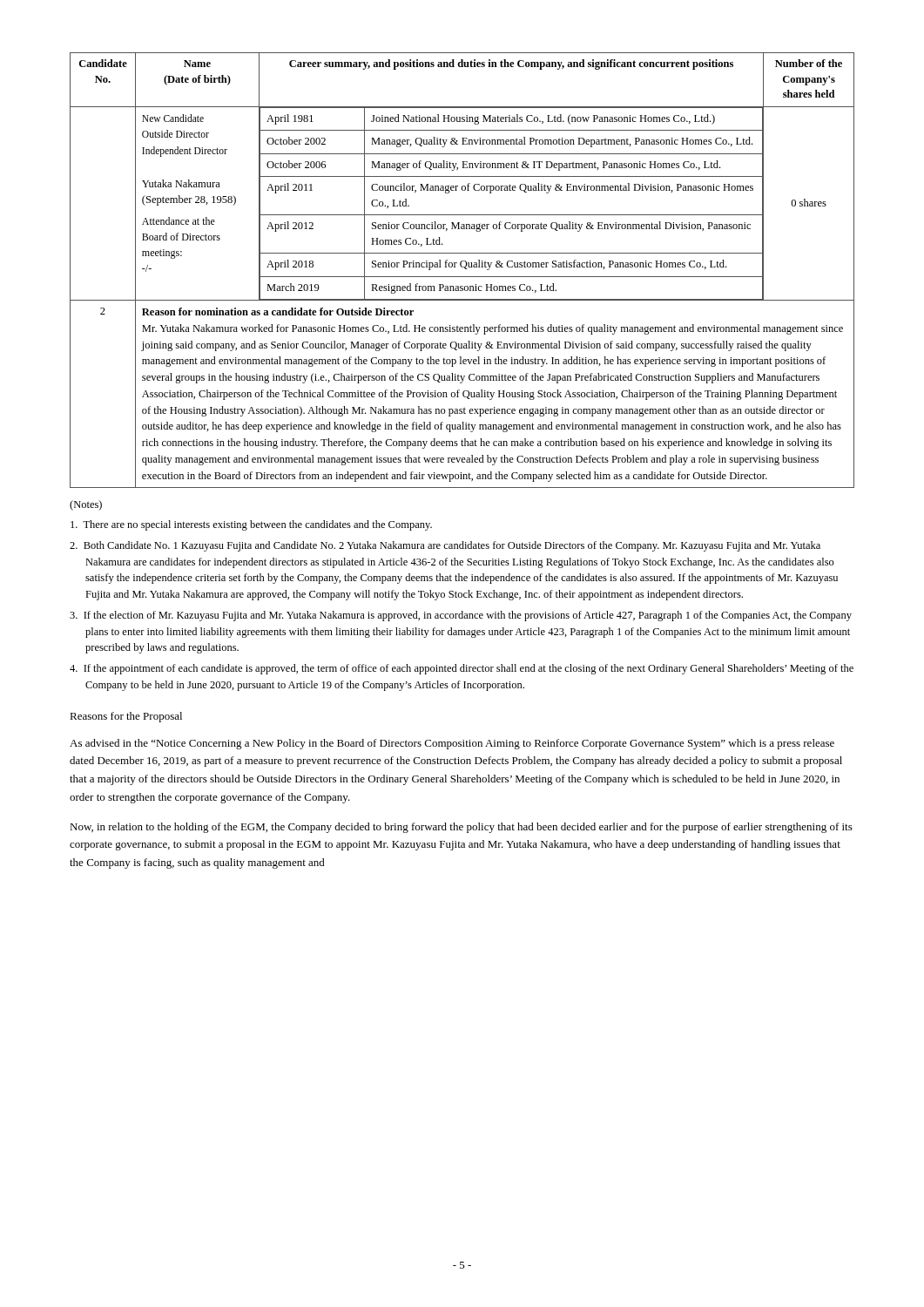Point to the block beginning "4. If the appointment of each candidate"
Image resolution: width=924 pixels, height=1307 pixels.
coord(462,677)
